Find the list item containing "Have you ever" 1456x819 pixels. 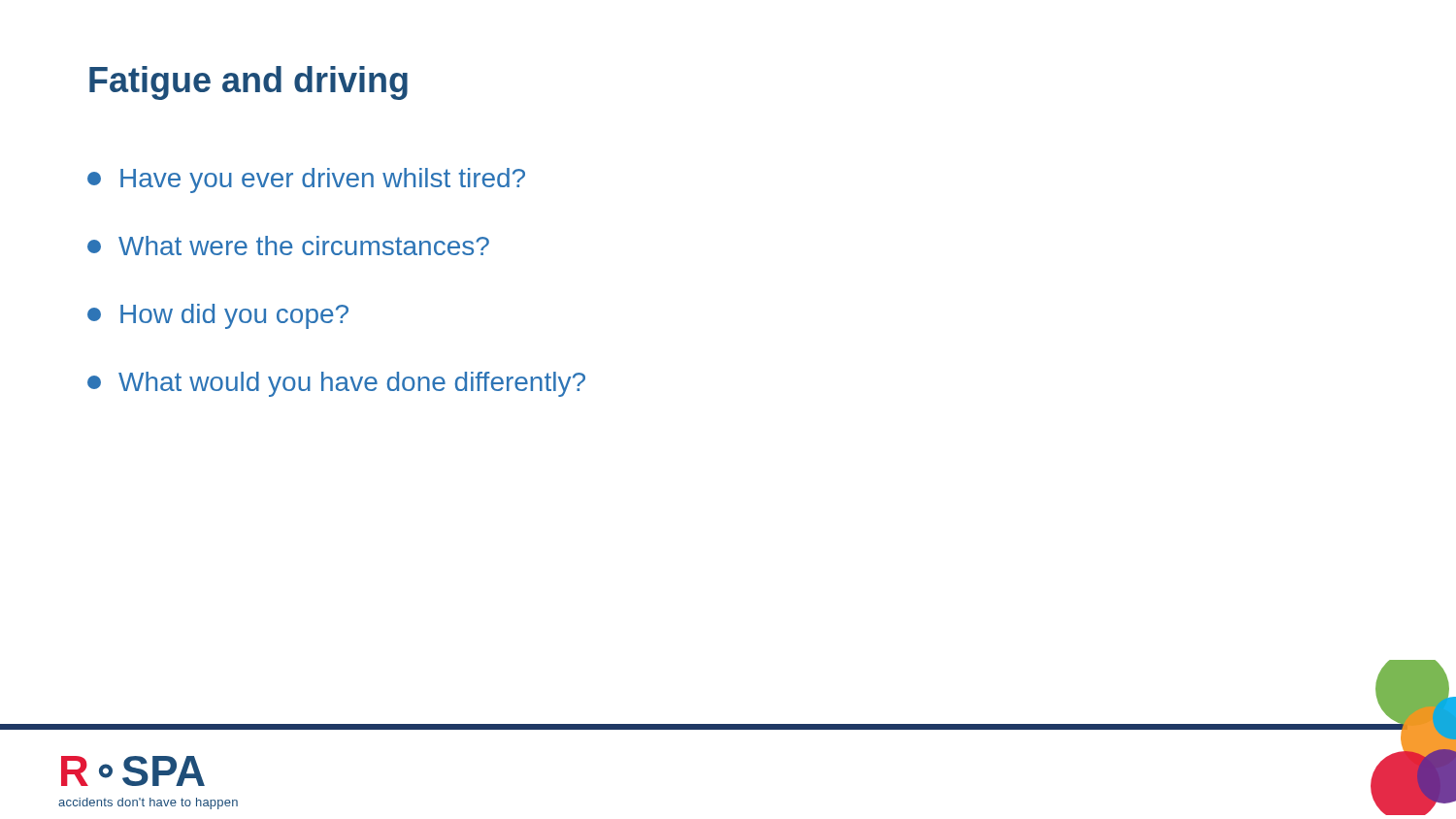click(x=307, y=179)
